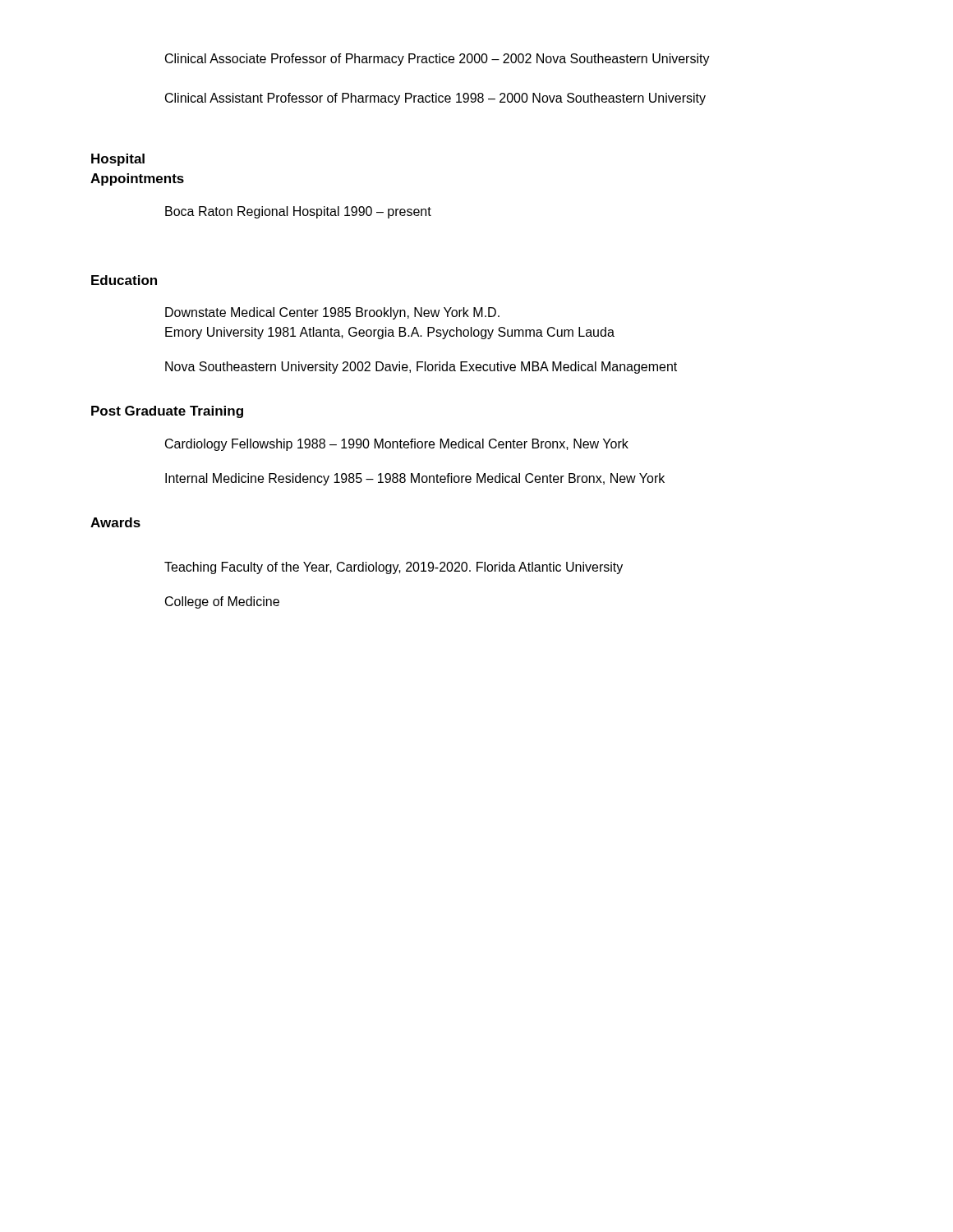Where is the passage that starts "Downstate Medical Center 1985 Brooklyn, New York M.D."?
The image size is (953, 1232).
[x=389, y=323]
